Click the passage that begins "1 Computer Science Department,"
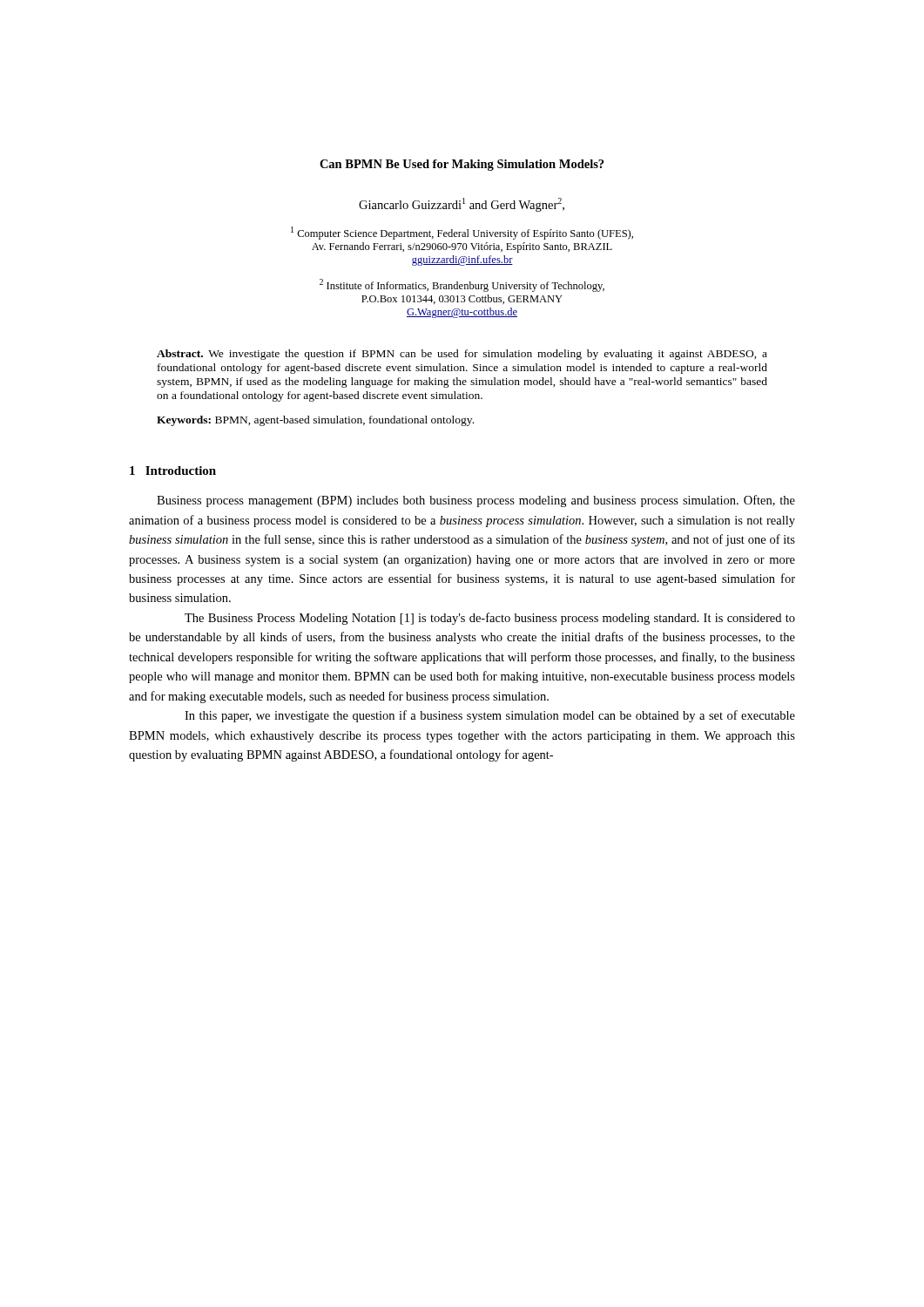This screenshot has height=1307, width=924. point(462,245)
